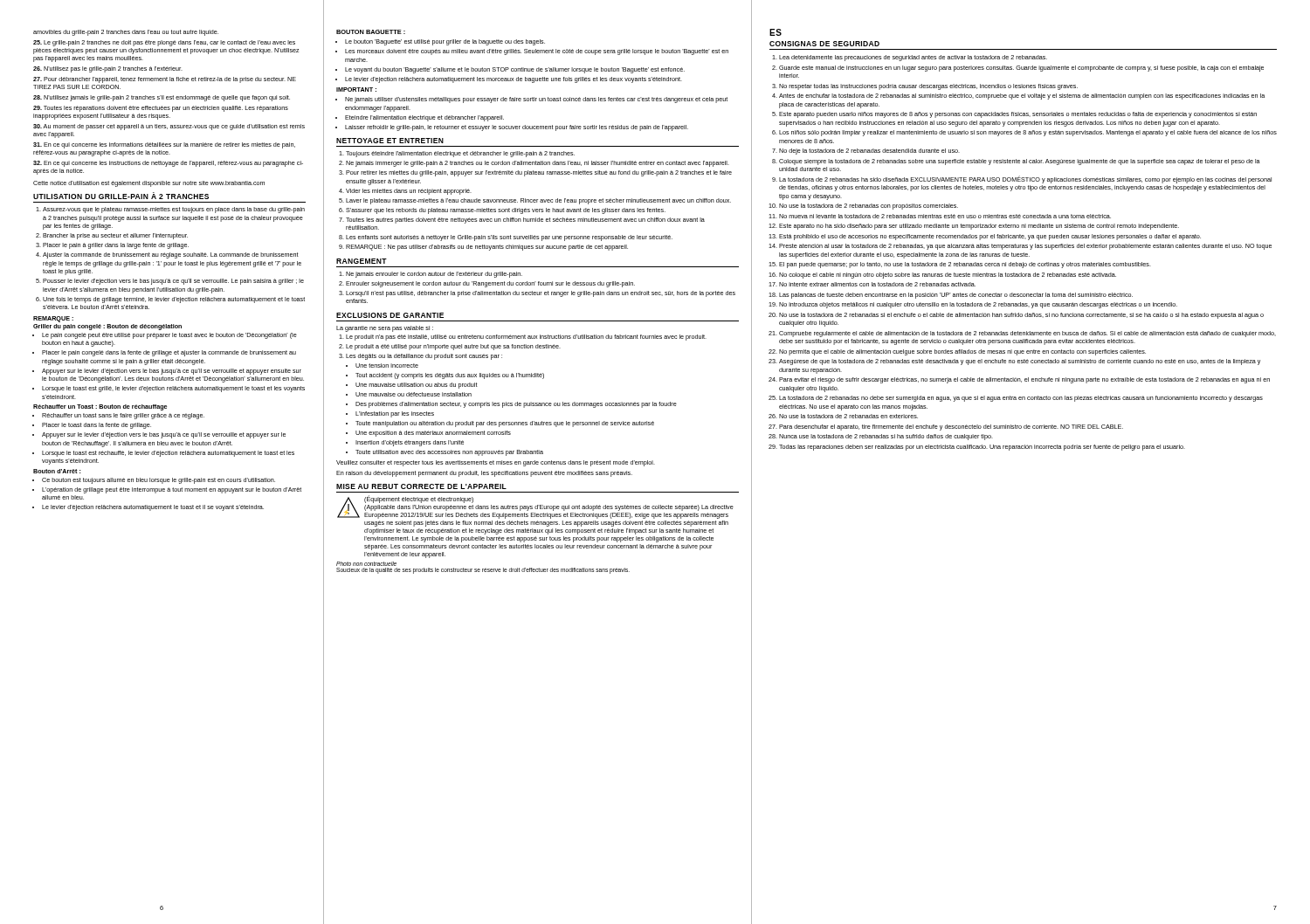This screenshot has height=924, width=1310.
Task: Point to the block beginning "Le produit n'a pas été installé, utilisé ou"
Action: coord(538,394)
